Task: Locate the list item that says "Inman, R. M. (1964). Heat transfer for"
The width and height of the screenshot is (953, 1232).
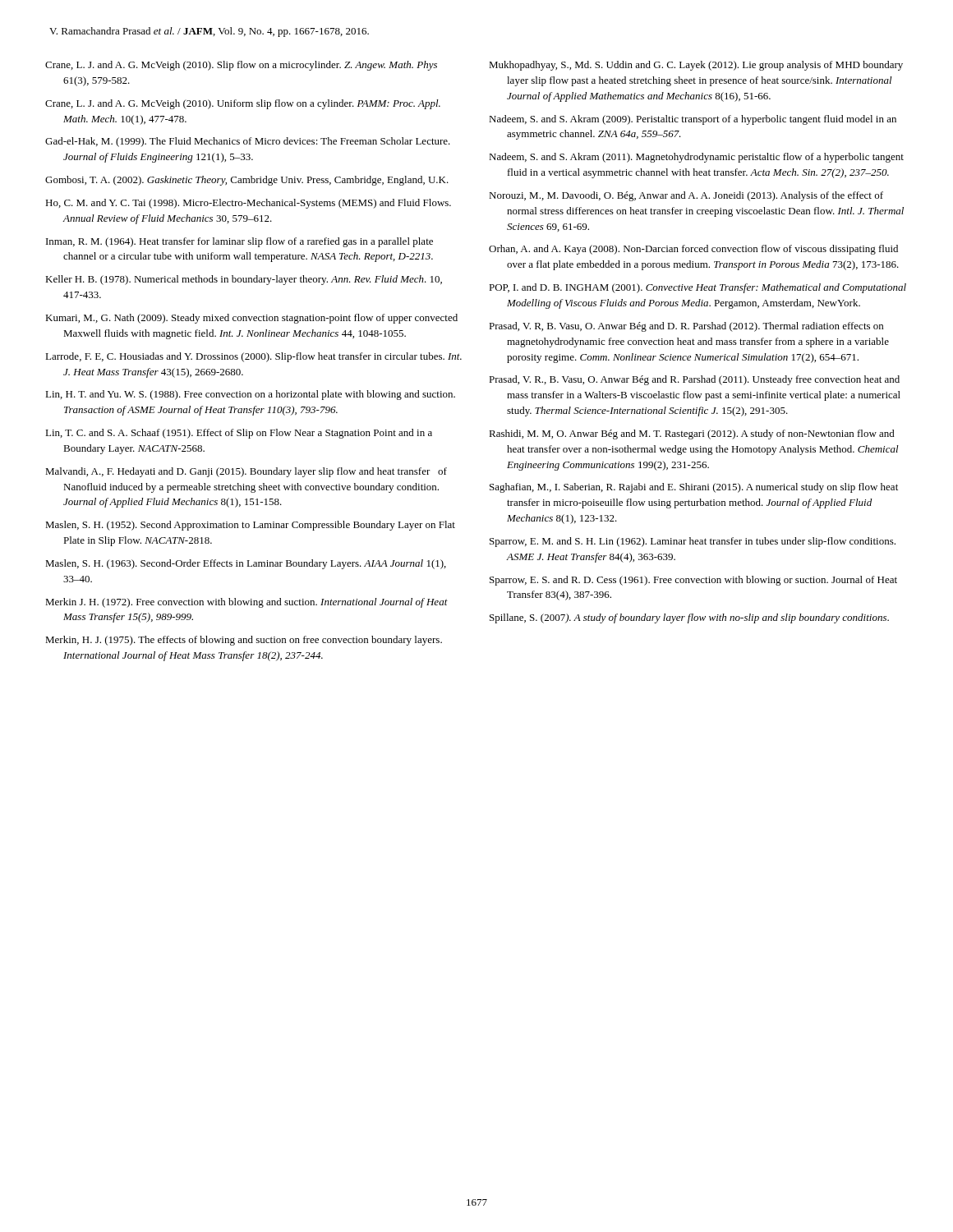Action: click(239, 248)
